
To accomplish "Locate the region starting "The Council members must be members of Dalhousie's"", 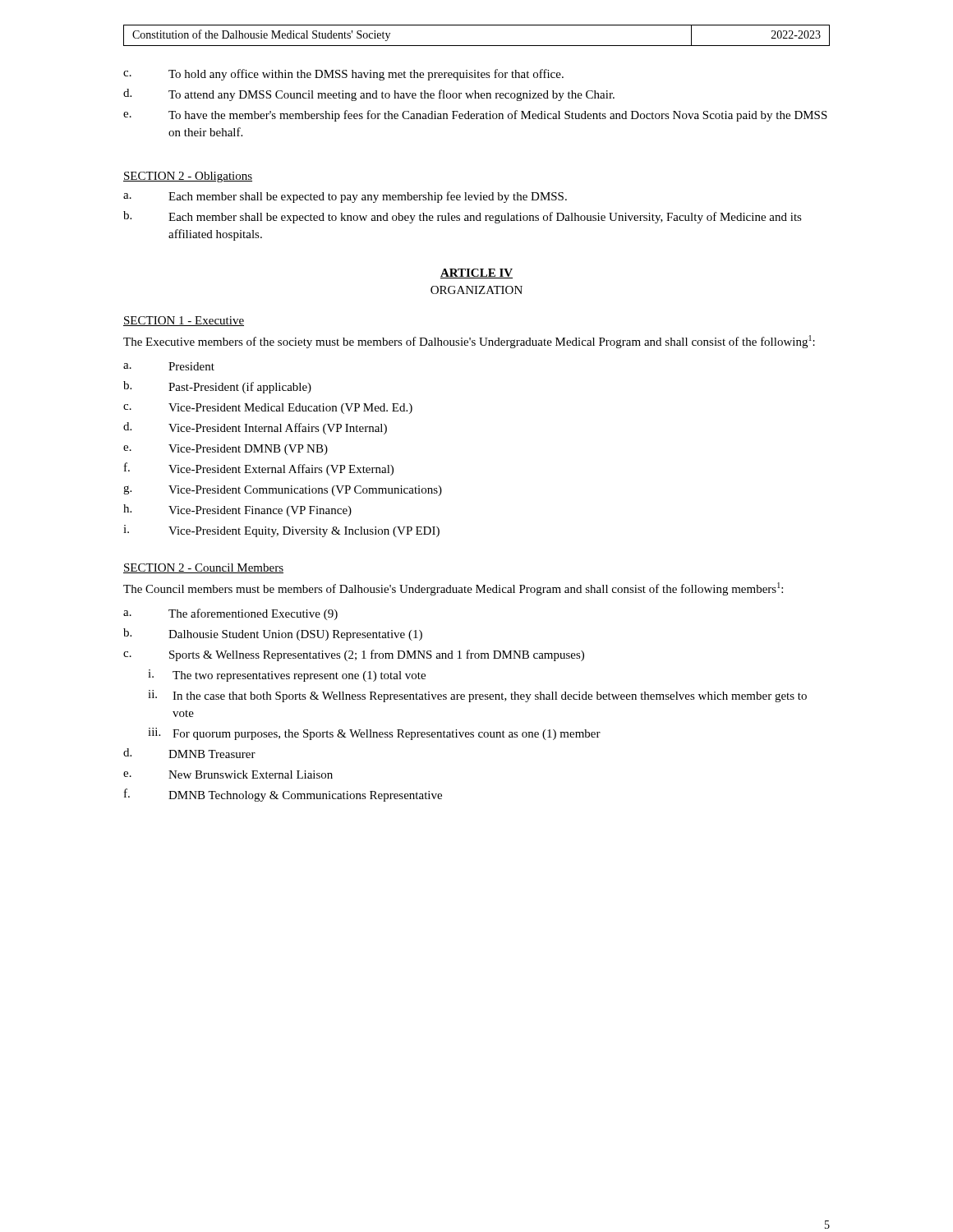I will point(476,589).
